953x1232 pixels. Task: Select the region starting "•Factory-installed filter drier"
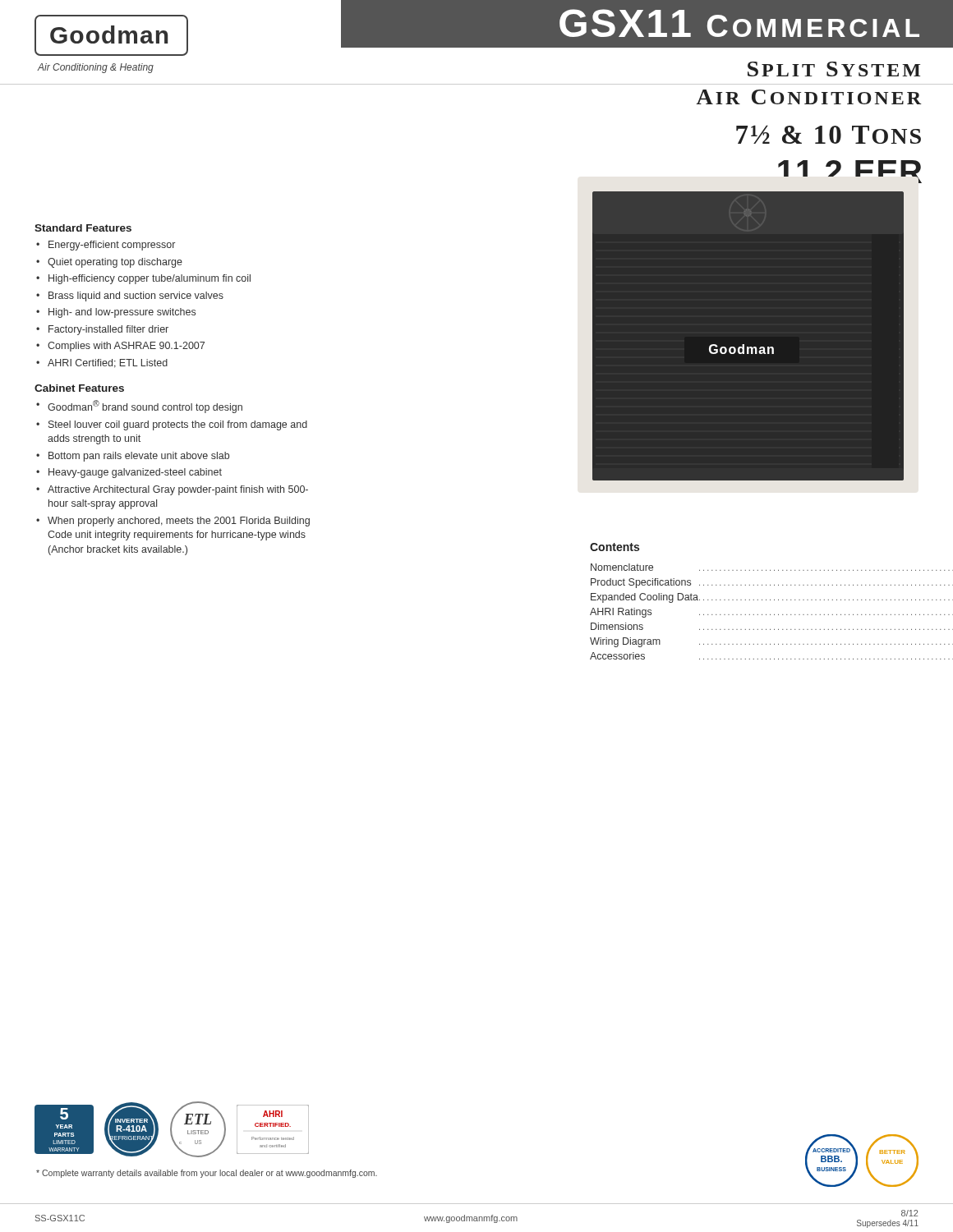[102, 330]
